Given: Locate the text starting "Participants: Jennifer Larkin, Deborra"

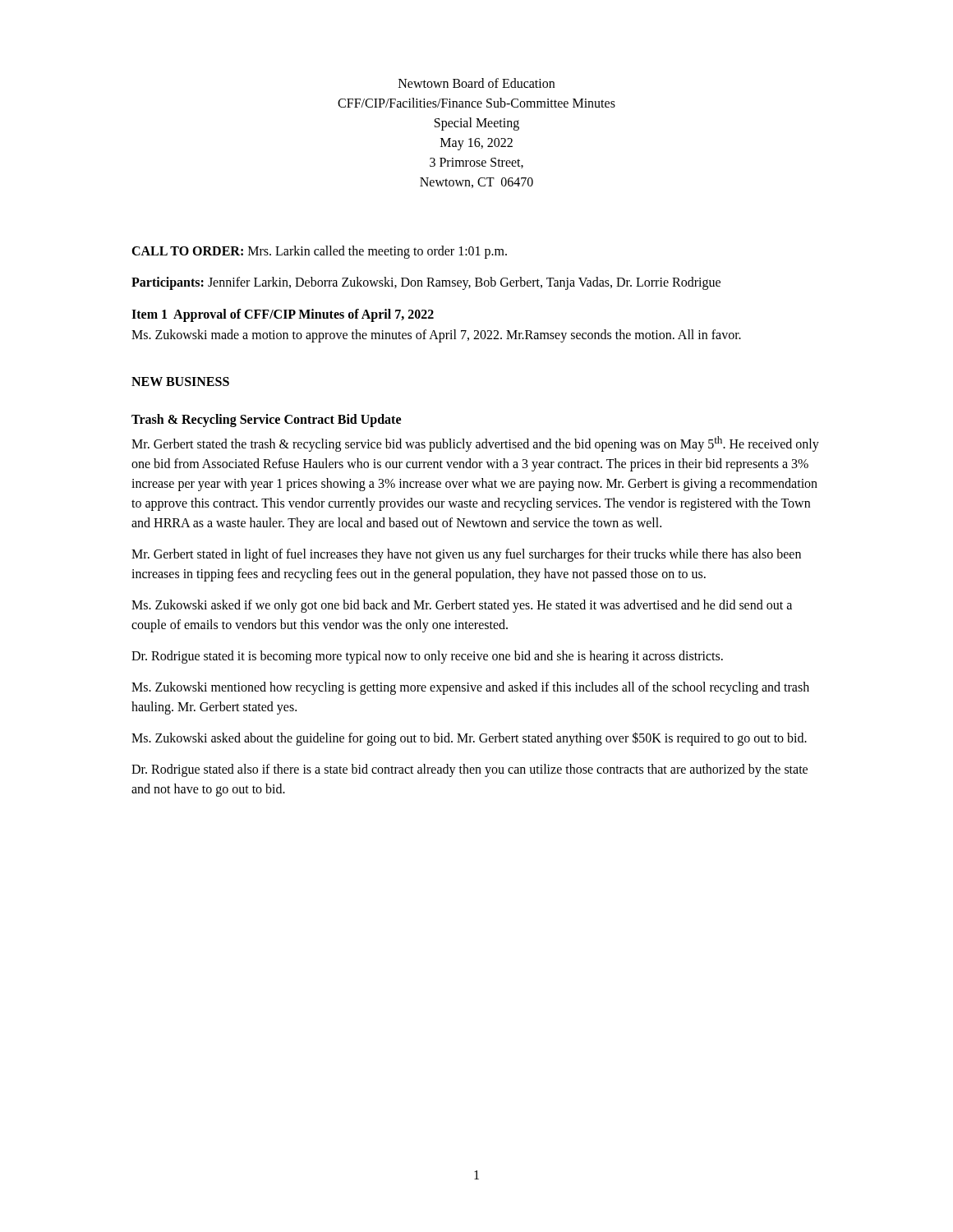Looking at the screenshot, I should tap(426, 282).
